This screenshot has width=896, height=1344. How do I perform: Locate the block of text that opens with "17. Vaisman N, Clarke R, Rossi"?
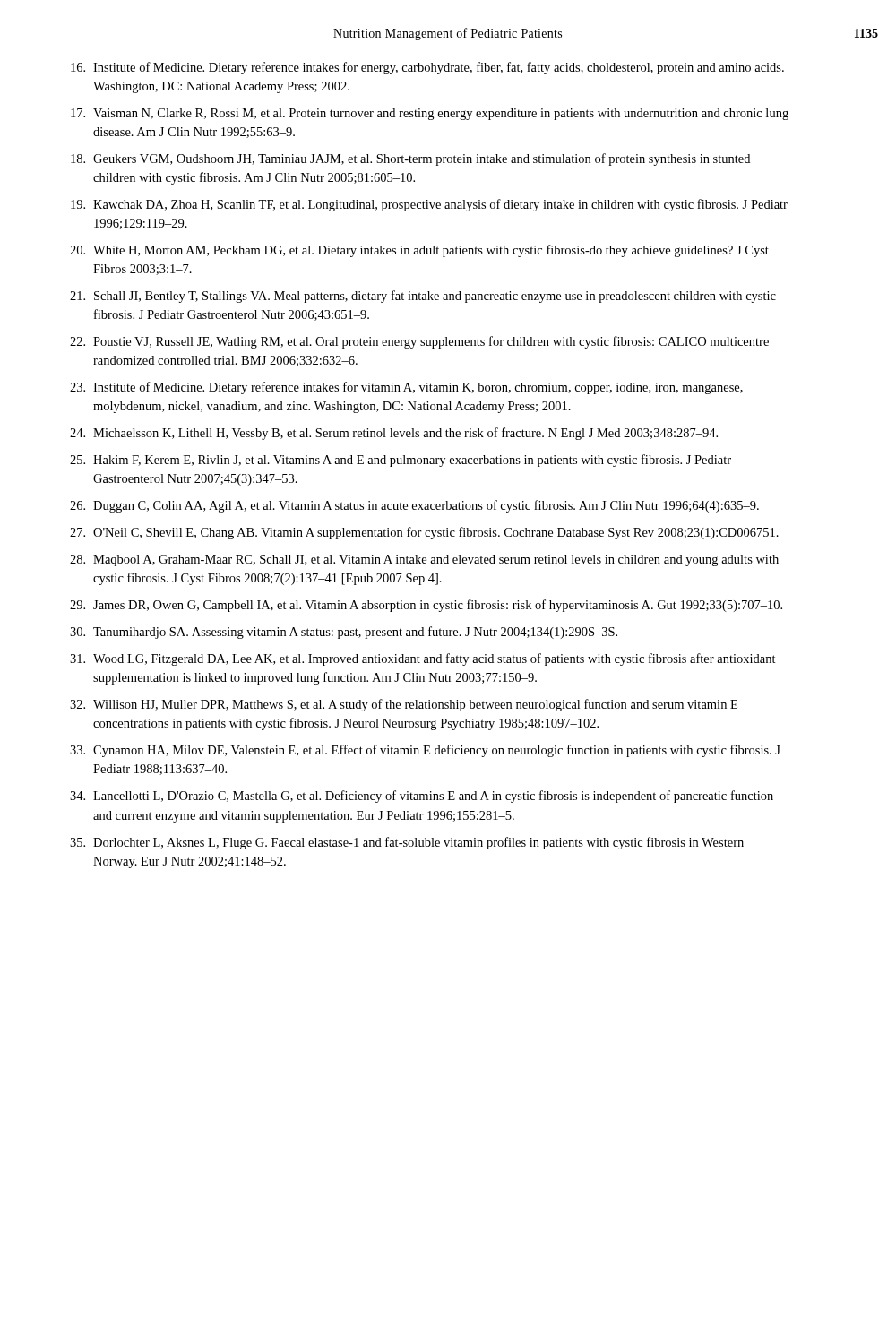[423, 123]
